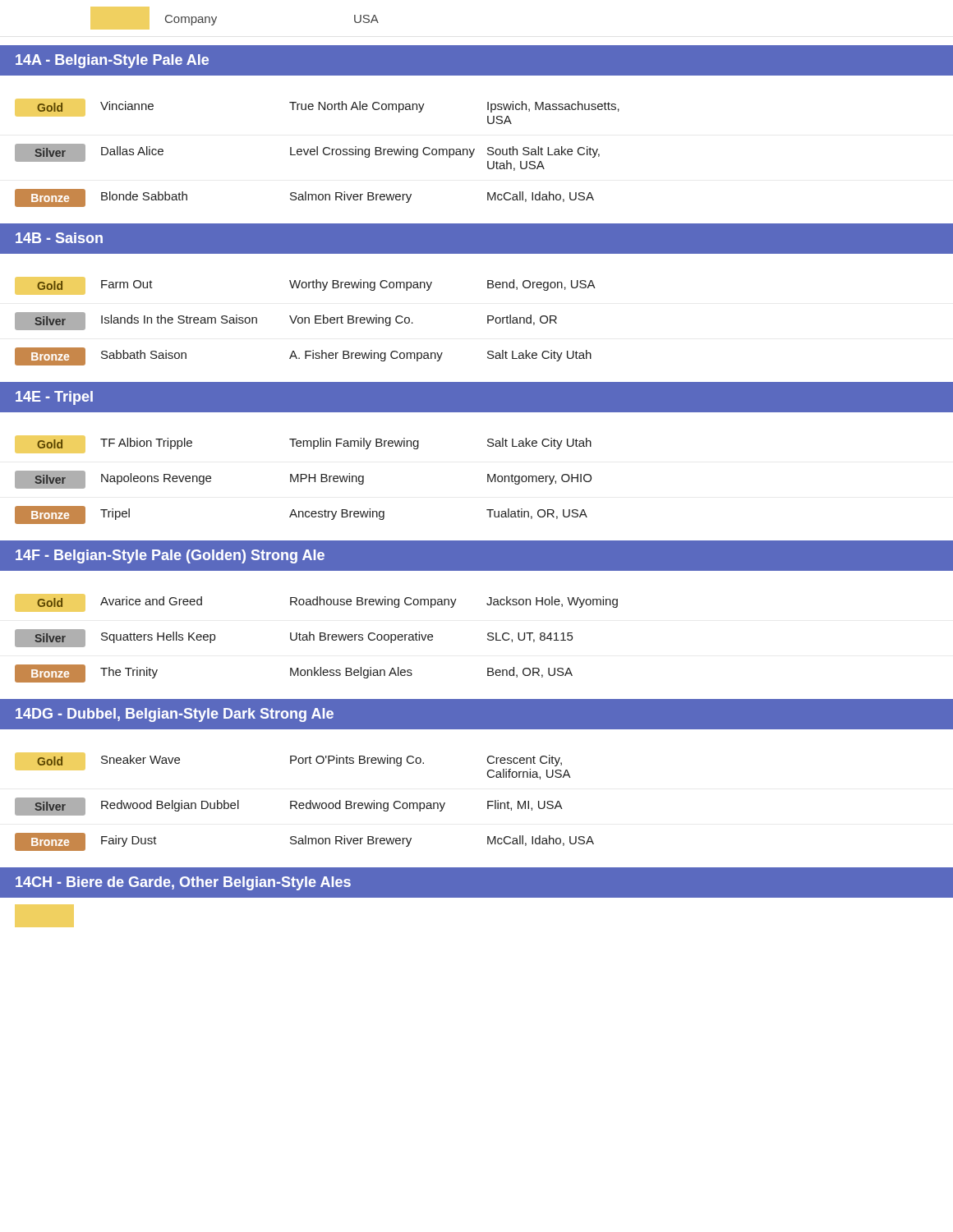Click on the region starting "14CH - Biere de Garde, Other"
This screenshot has width=953, height=1232.
(476, 897)
